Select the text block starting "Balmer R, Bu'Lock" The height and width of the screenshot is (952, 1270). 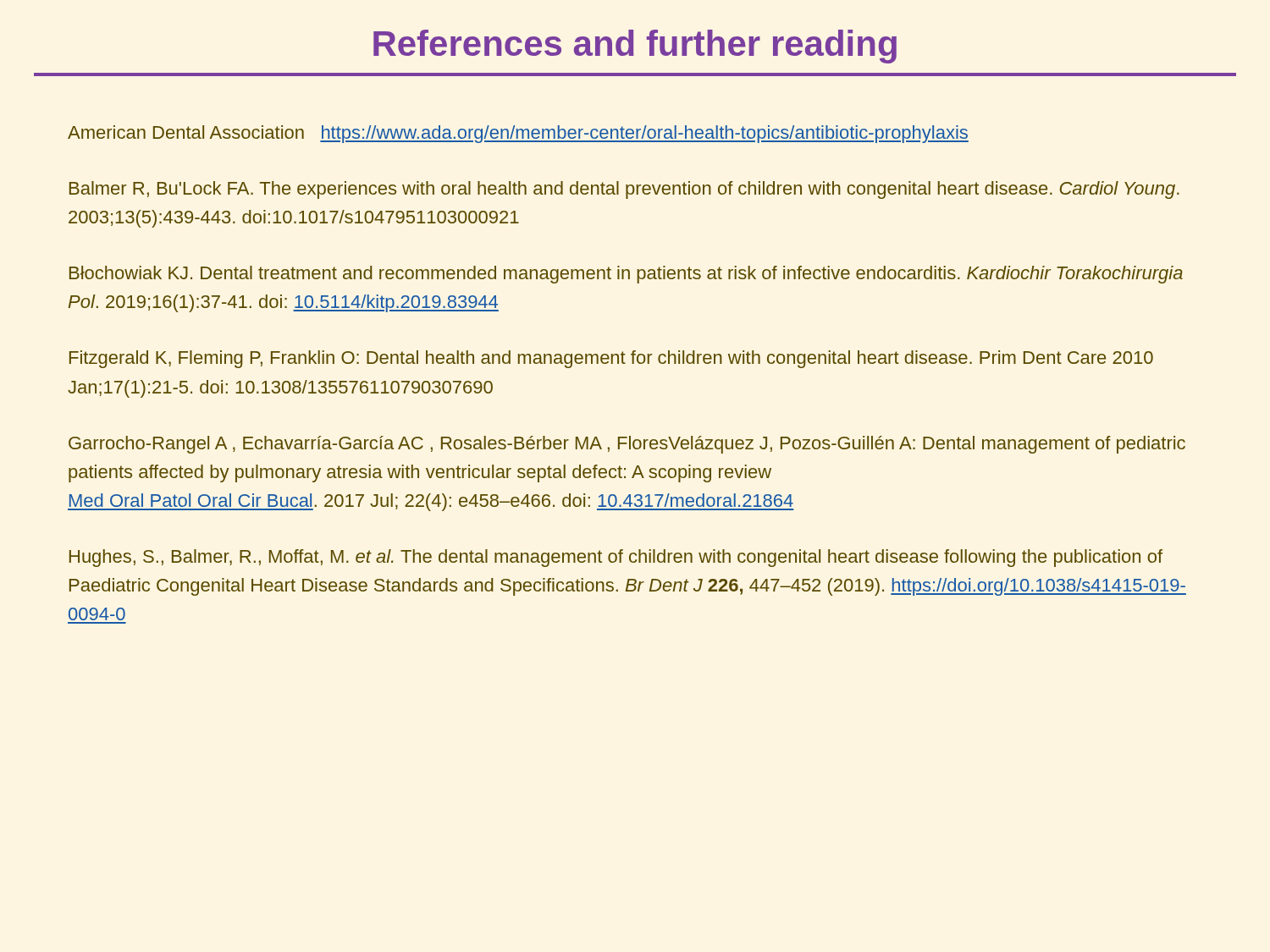tap(624, 203)
